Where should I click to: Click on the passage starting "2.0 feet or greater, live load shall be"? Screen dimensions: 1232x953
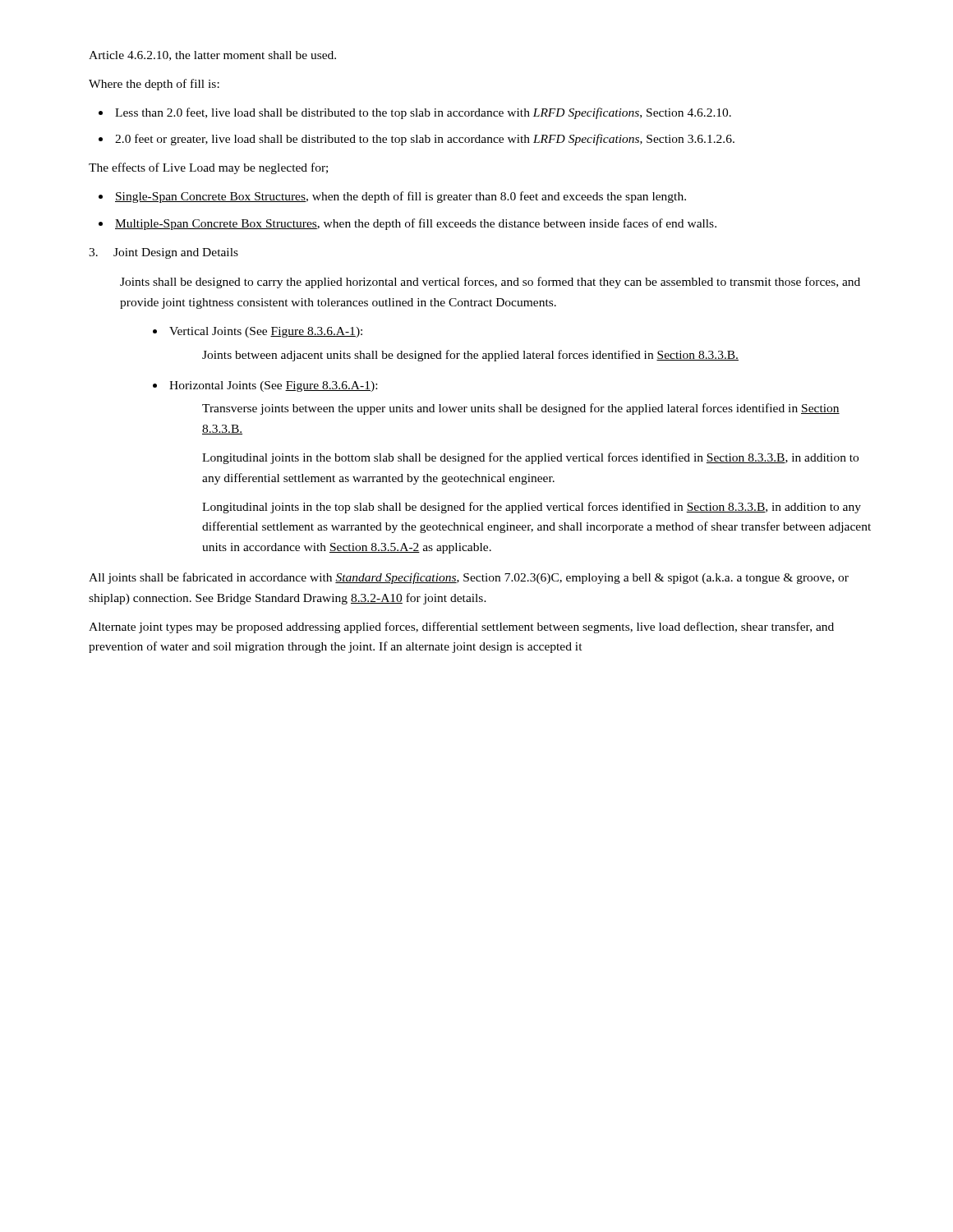click(x=425, y=139)
